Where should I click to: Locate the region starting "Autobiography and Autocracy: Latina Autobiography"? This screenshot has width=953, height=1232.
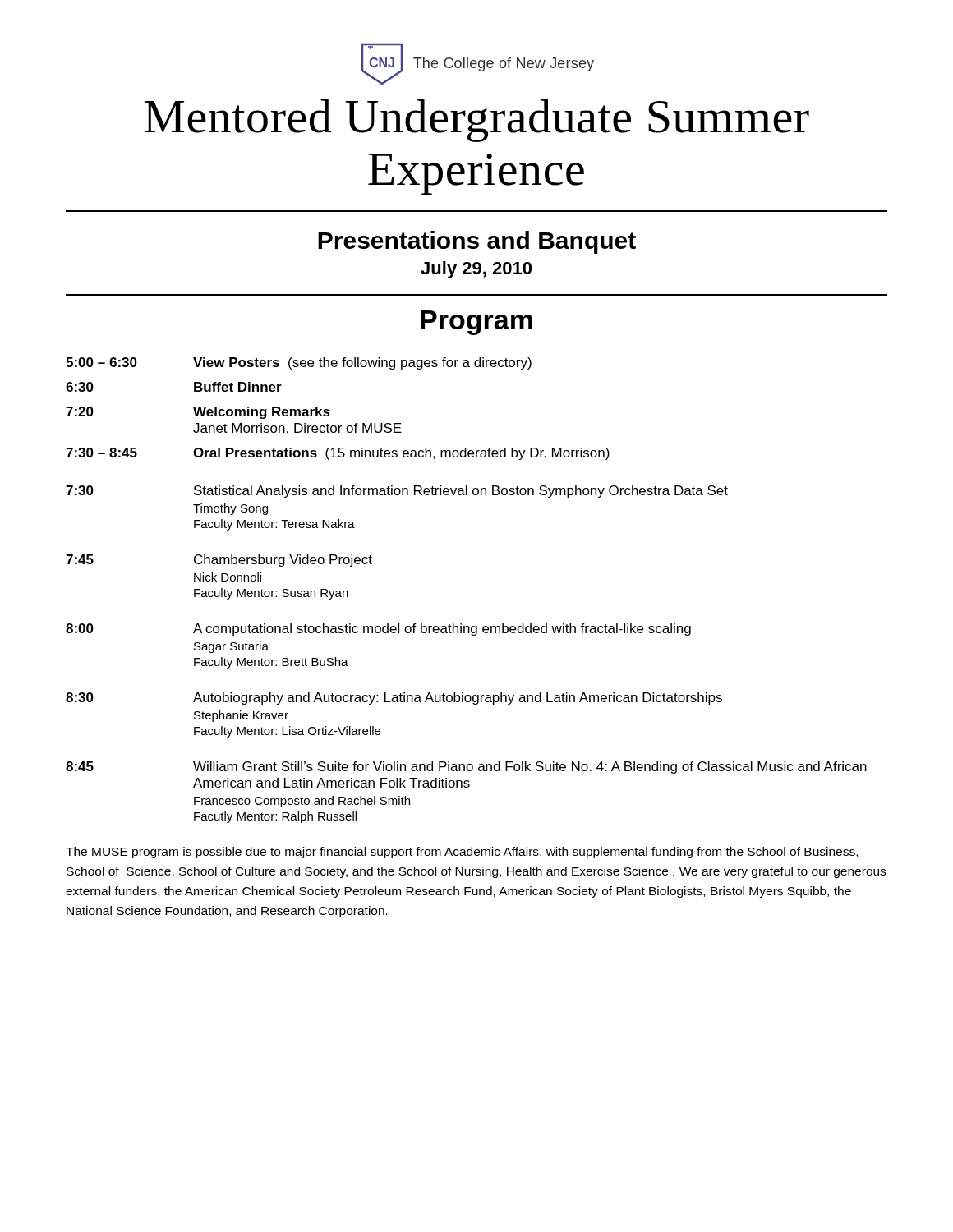point(540,713)
